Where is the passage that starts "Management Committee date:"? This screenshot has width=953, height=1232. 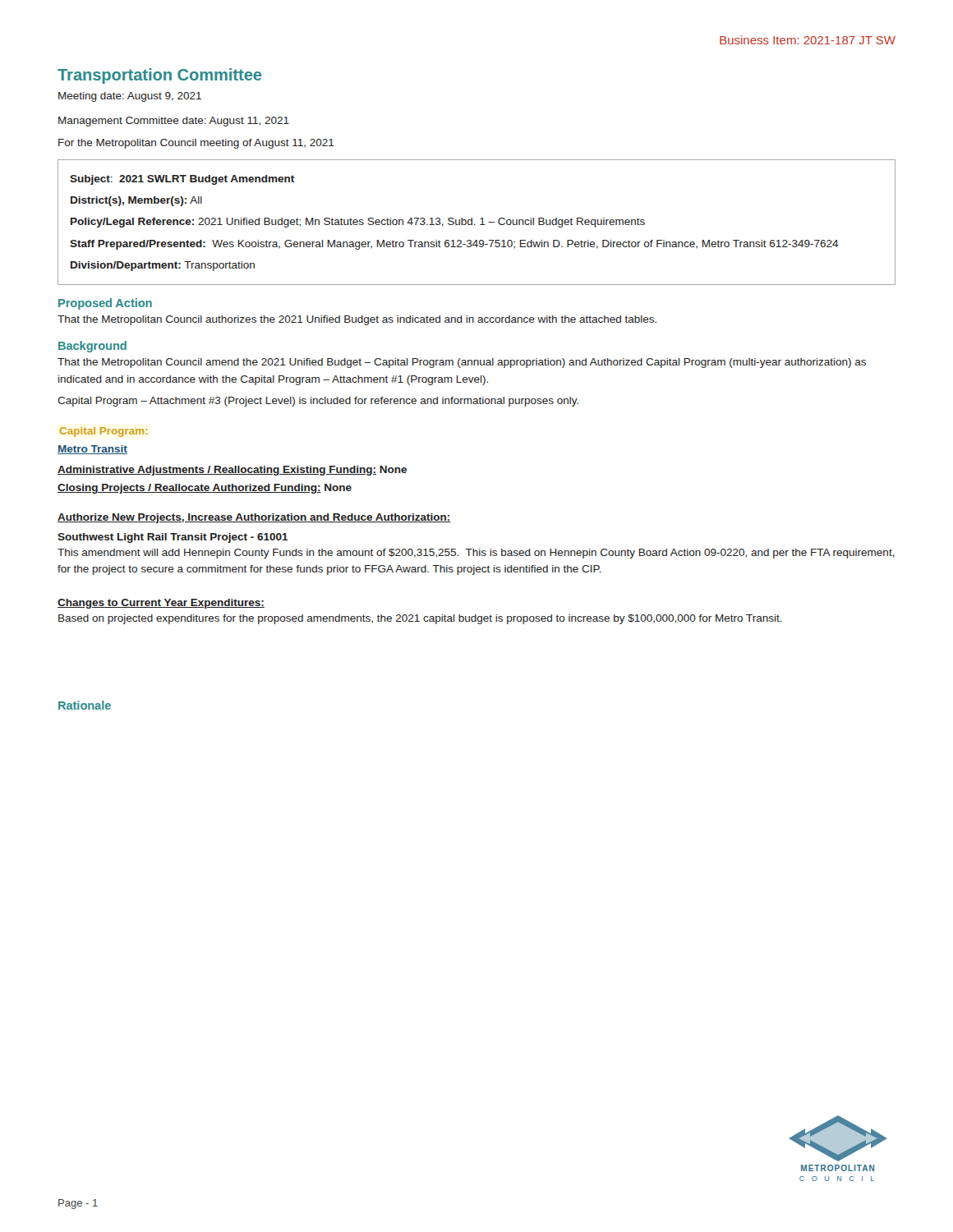coord(174,122)
